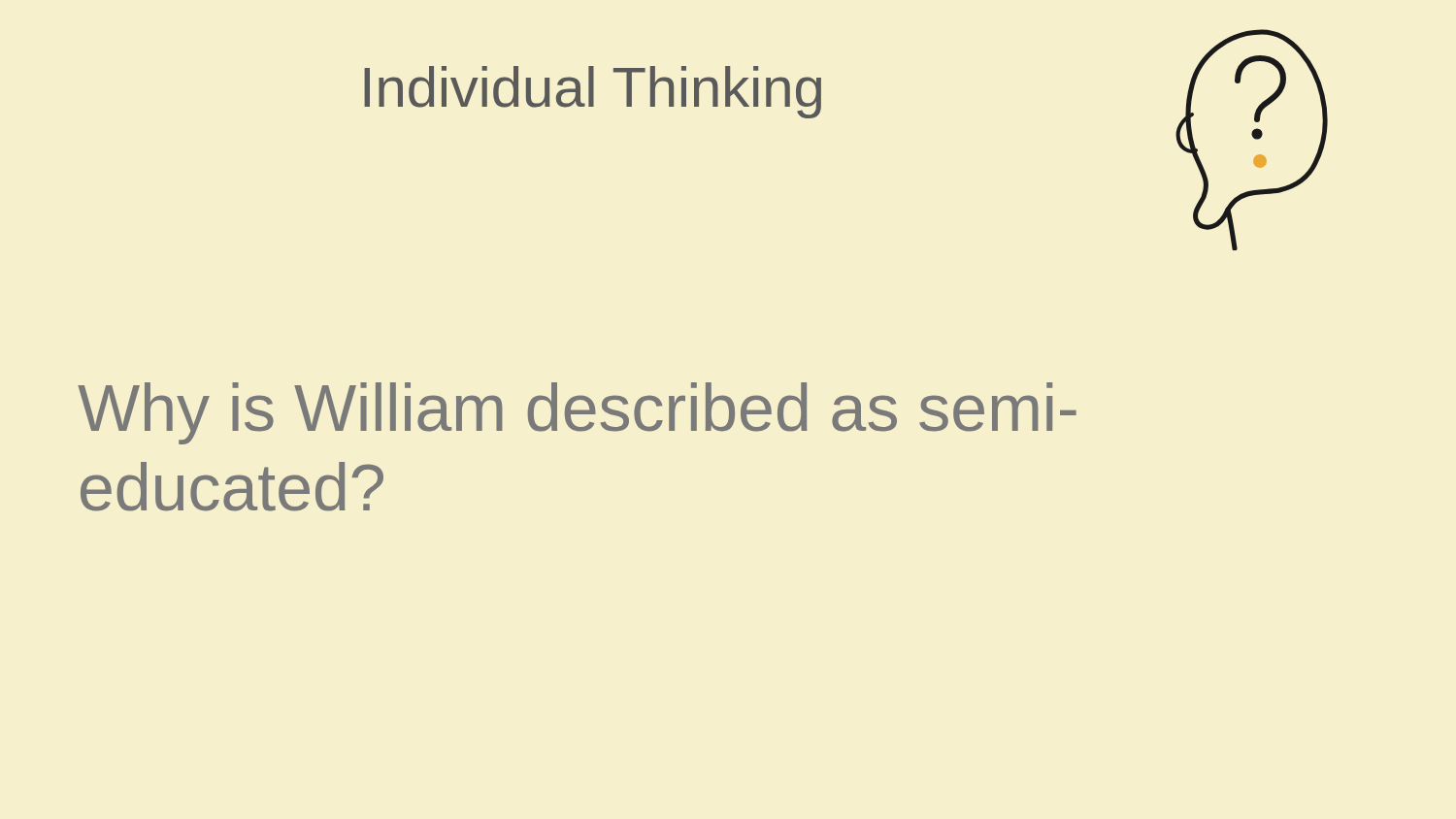Image resolution: width=1456 pixels, height=819 pixels.
Task: Locate the text that says "Why is William described as semi-educated?"
Action: pos(578,447)
